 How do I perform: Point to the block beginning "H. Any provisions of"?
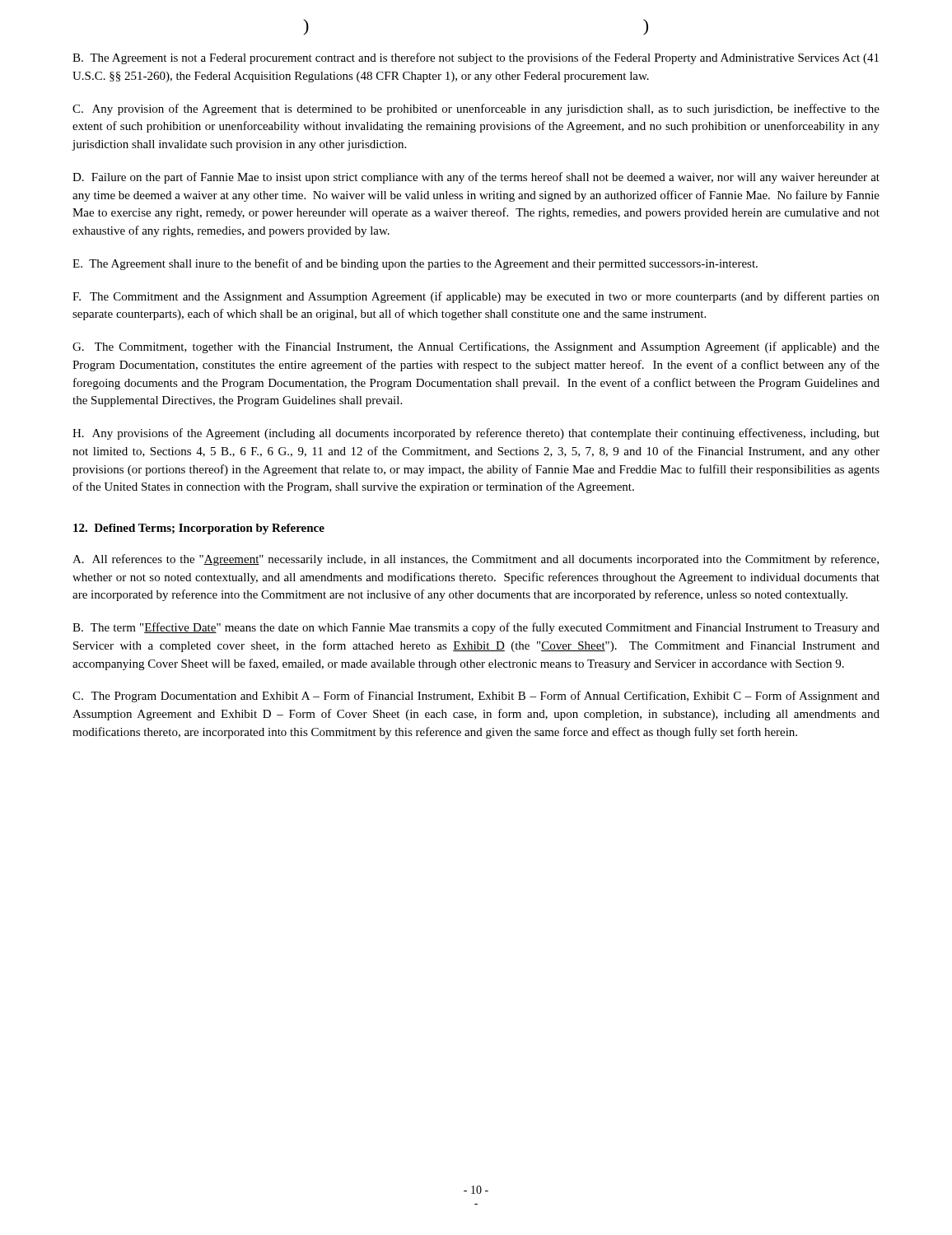coord(476,460)
